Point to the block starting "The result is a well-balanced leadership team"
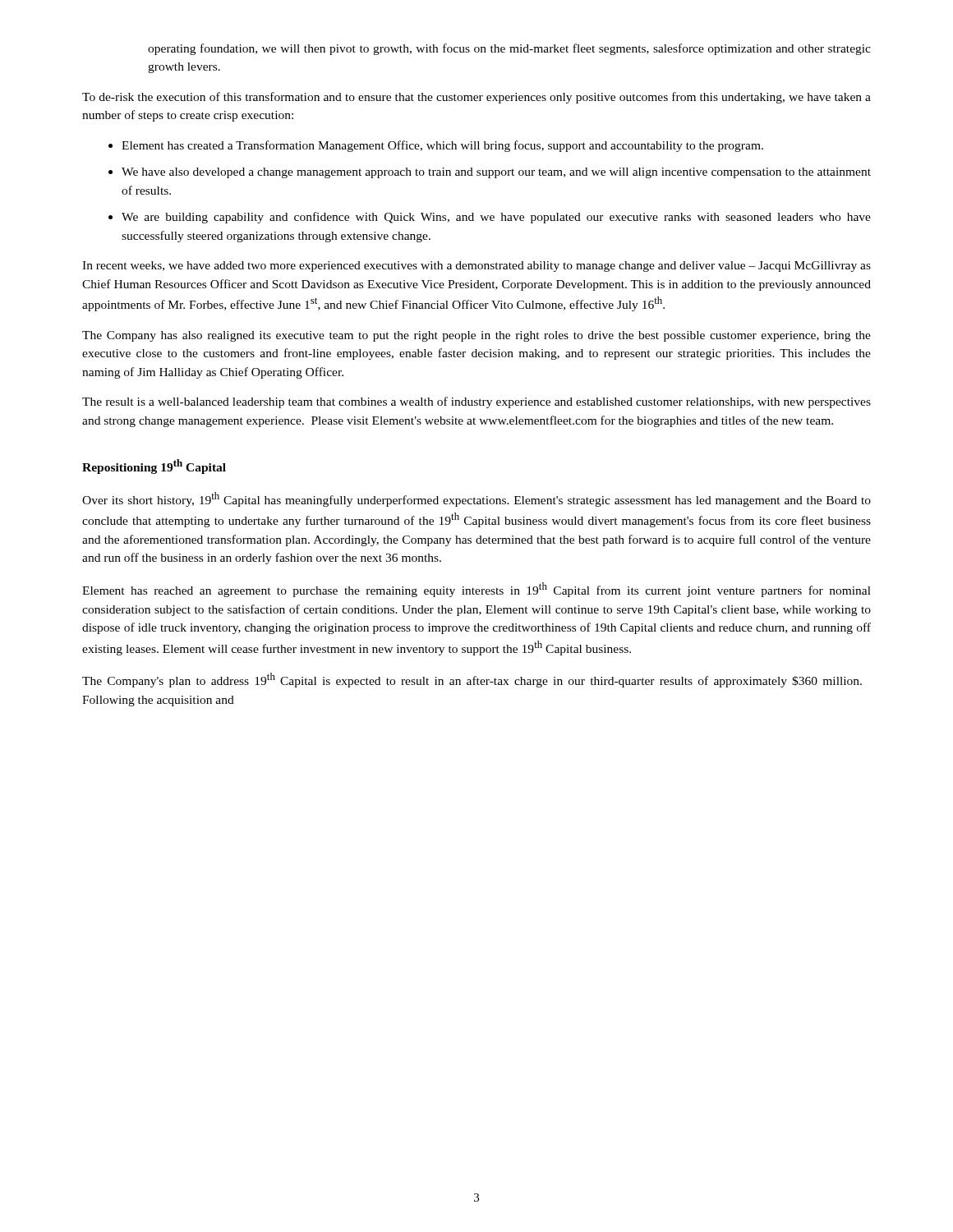This screenshot has height=1232, width=953. pos(476,411)
